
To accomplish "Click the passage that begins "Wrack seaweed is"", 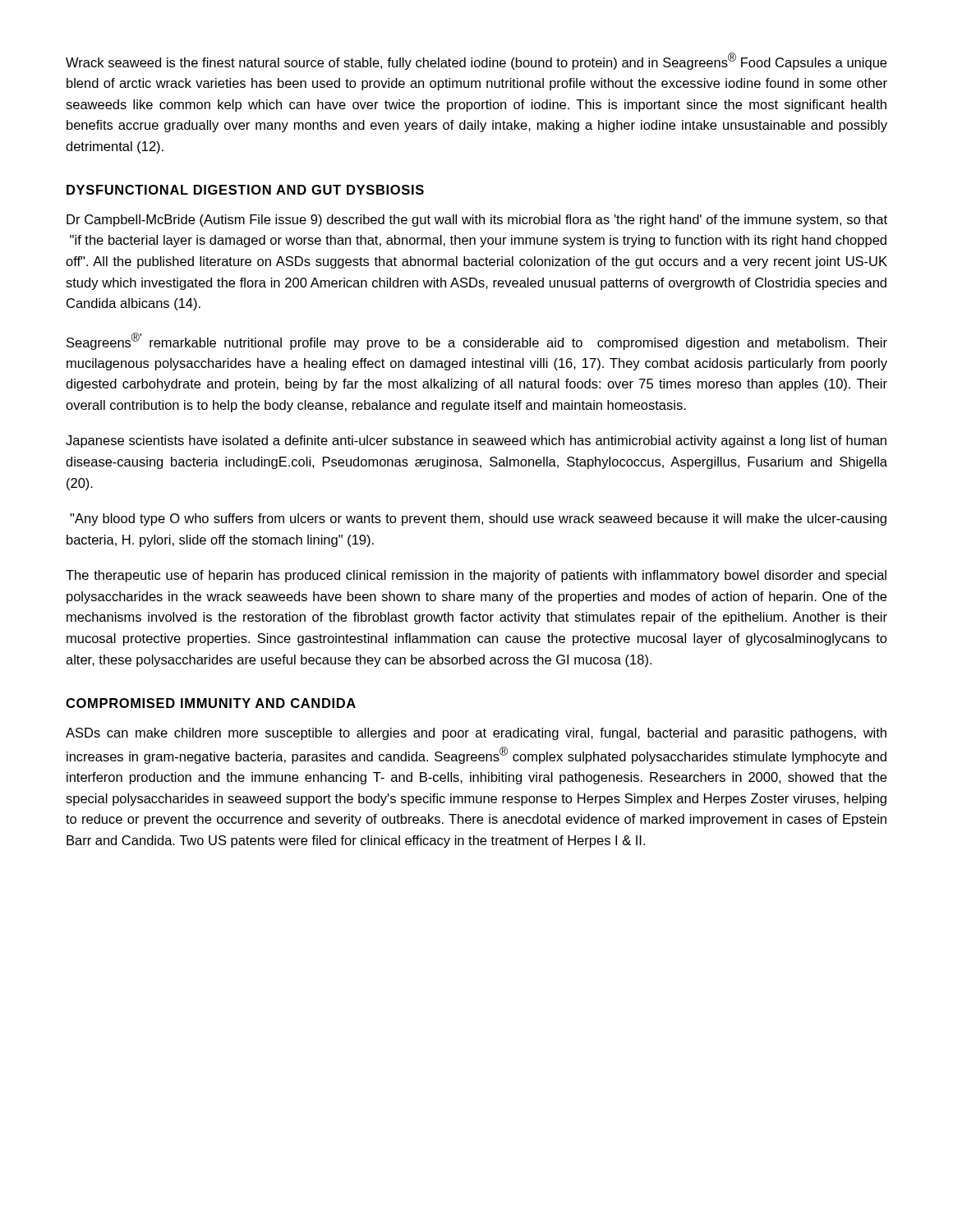I will 476,103.
